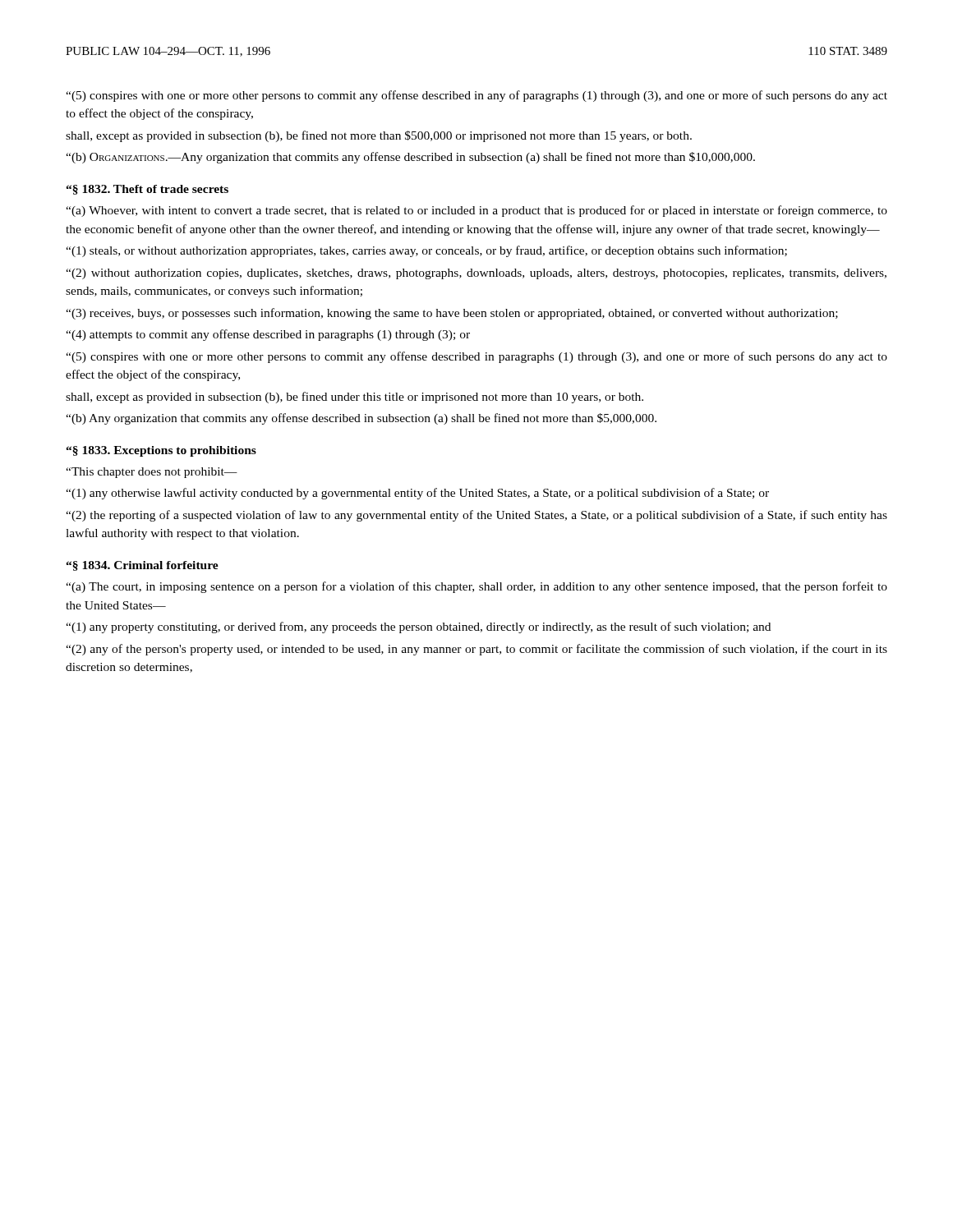953x1232 pixels.
Task: Locate the block of text that opens with "“(2) without authorization"
Action: [x=476, y=281]
